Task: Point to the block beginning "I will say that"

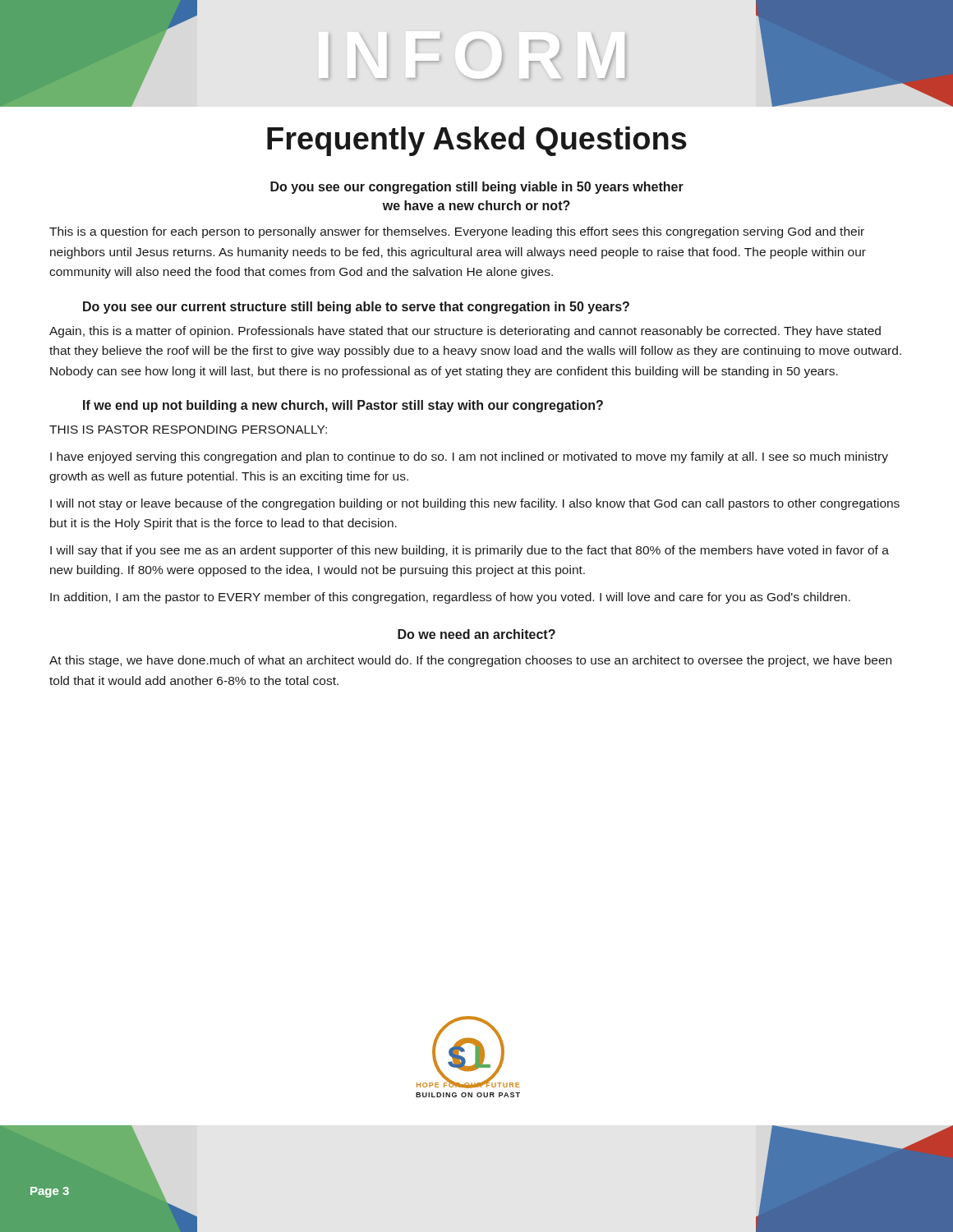Action: pyautogui.click(x=469, y=560)
